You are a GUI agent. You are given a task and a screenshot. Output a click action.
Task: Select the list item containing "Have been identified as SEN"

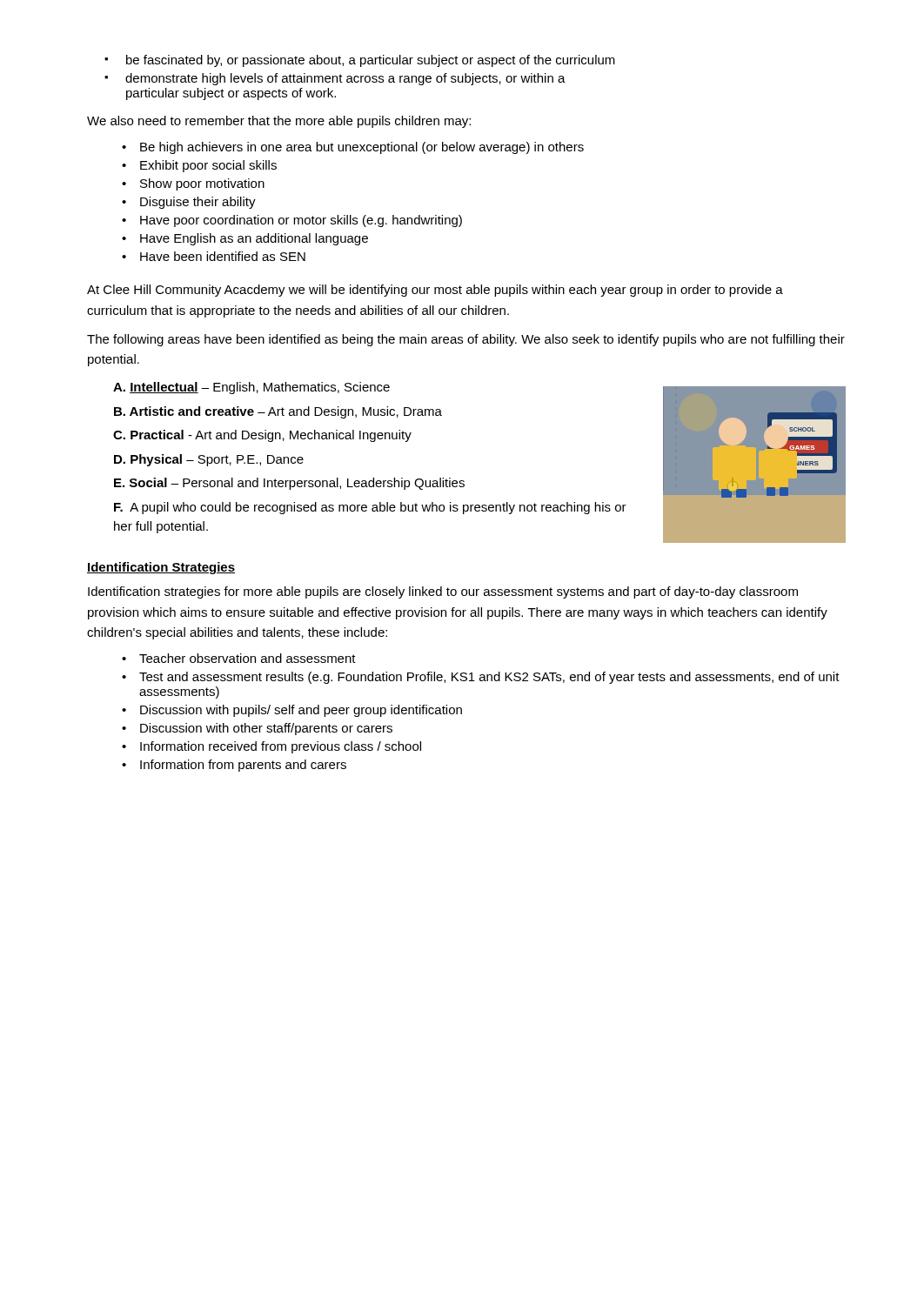click(x=223, y=256)
